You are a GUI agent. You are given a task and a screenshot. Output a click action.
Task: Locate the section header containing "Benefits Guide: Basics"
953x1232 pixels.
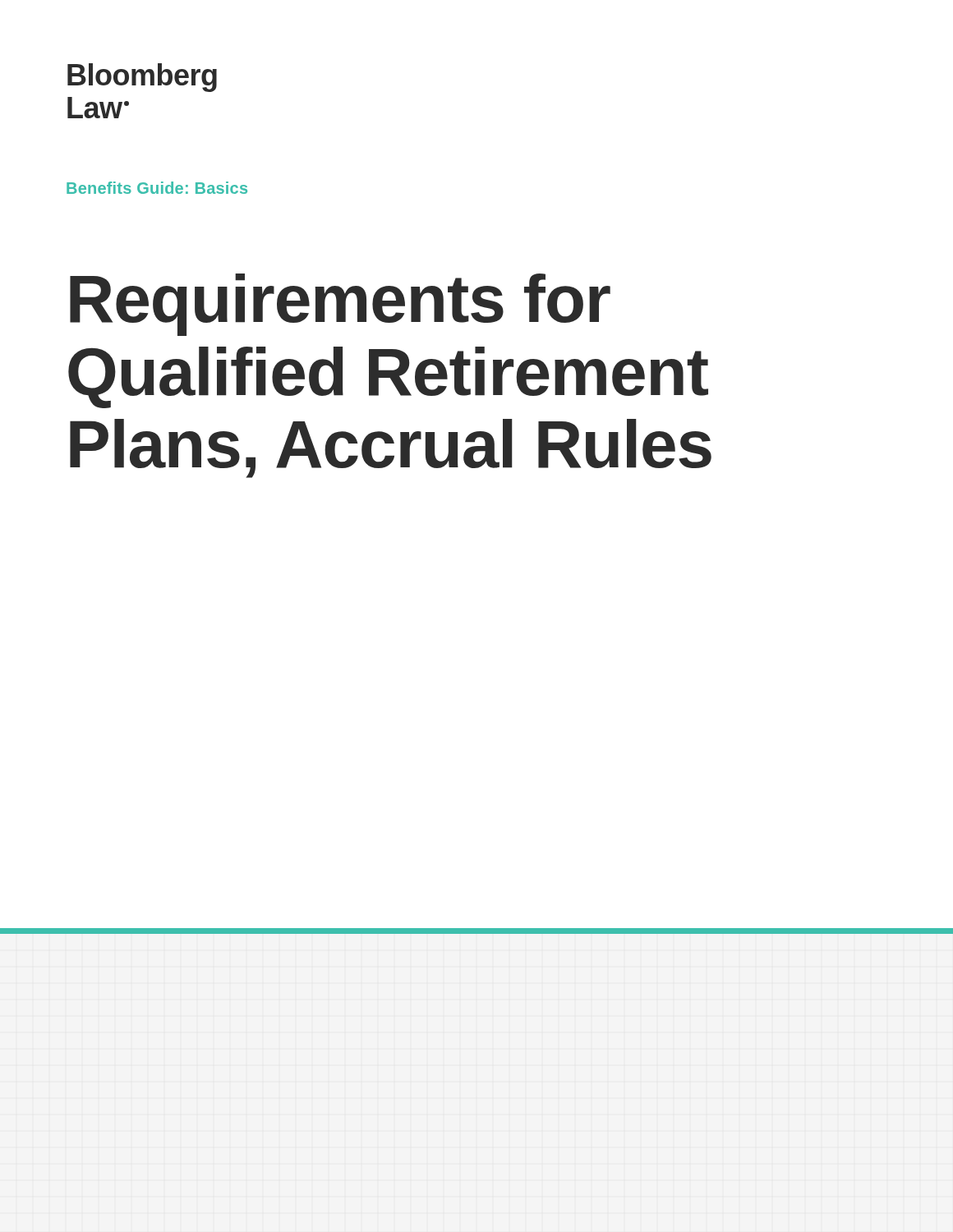[157, 188]
